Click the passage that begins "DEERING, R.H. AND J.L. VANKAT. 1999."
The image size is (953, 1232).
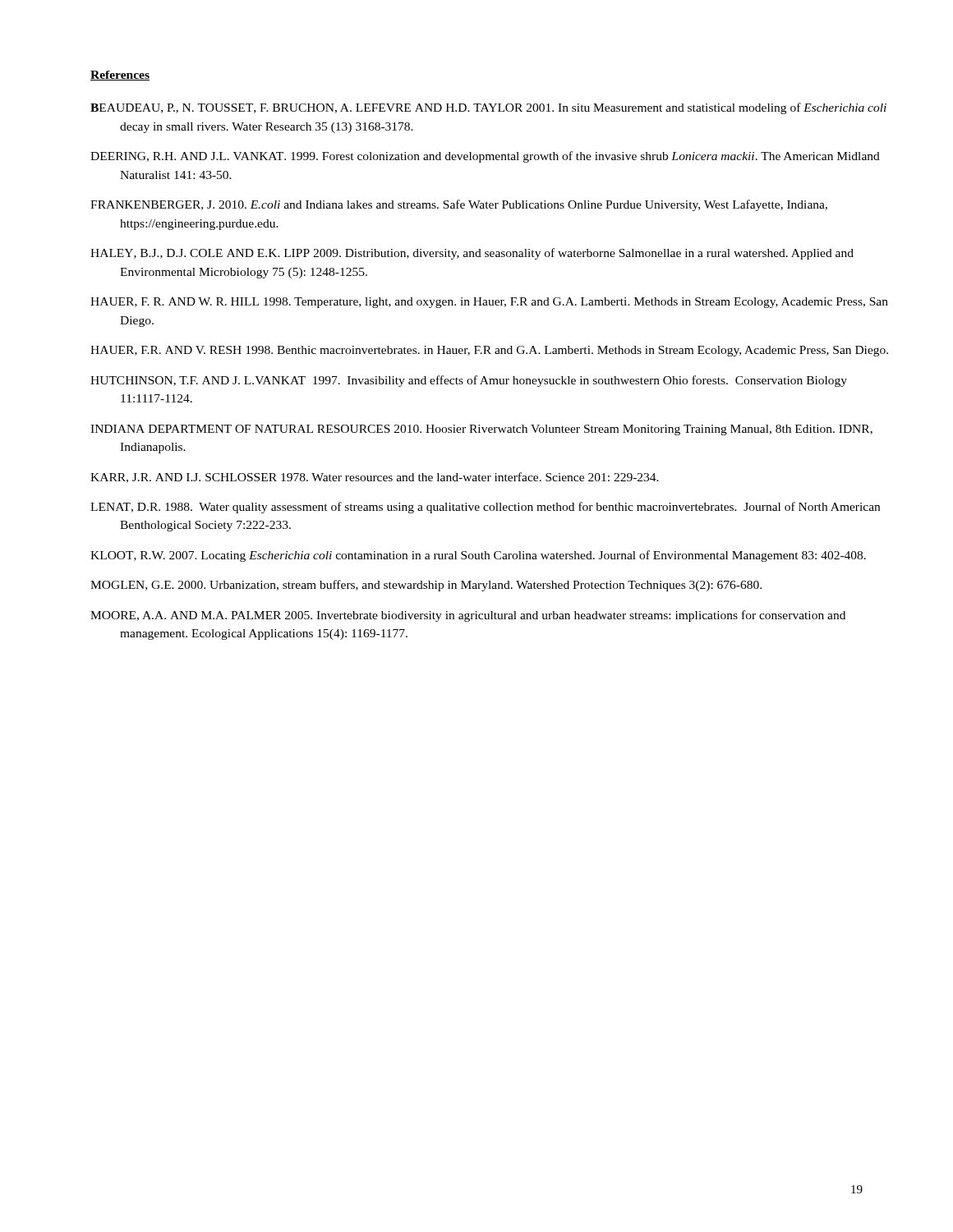click(x=476, y=166)
